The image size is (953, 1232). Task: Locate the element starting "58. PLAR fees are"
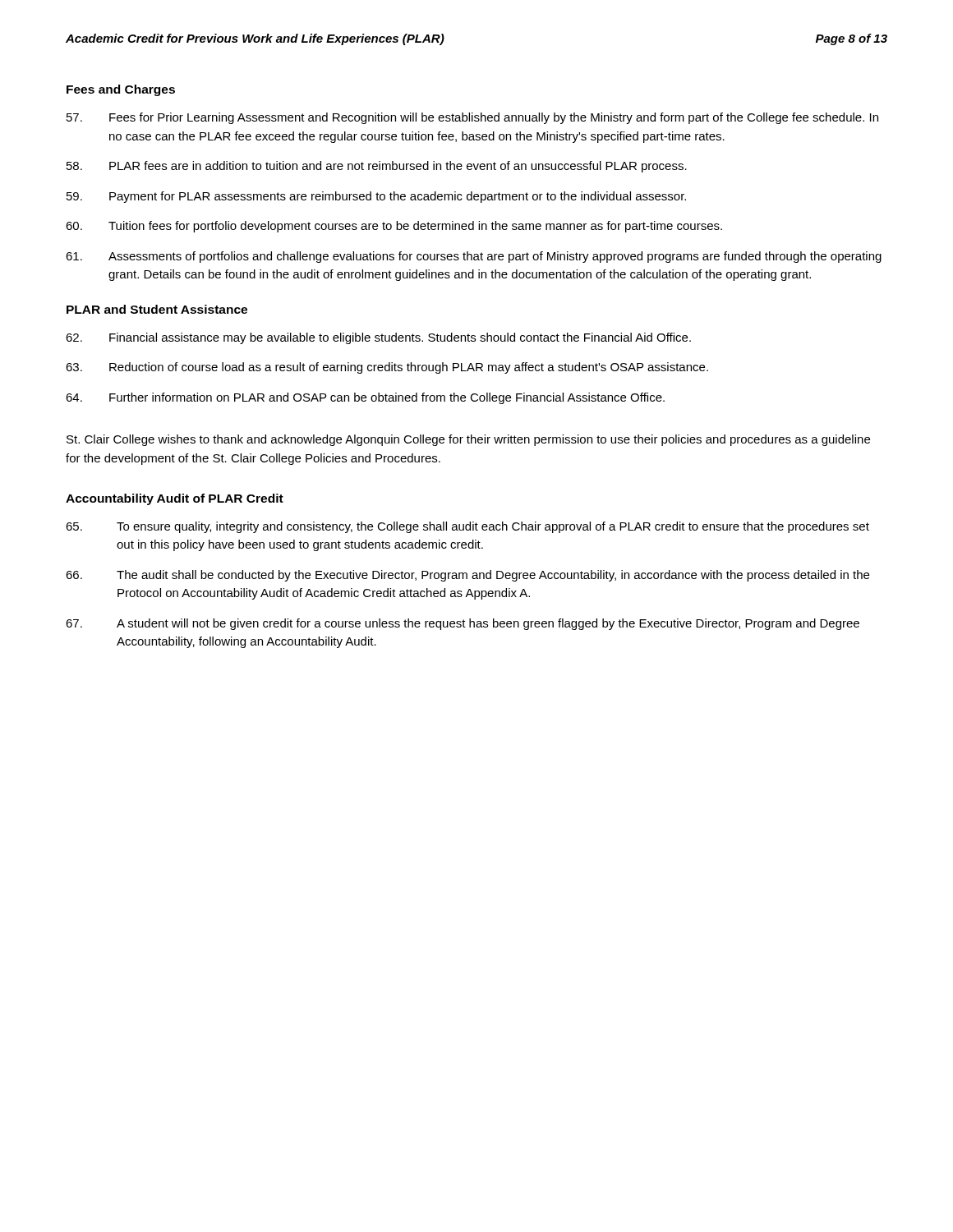click(x=476, y=166)
